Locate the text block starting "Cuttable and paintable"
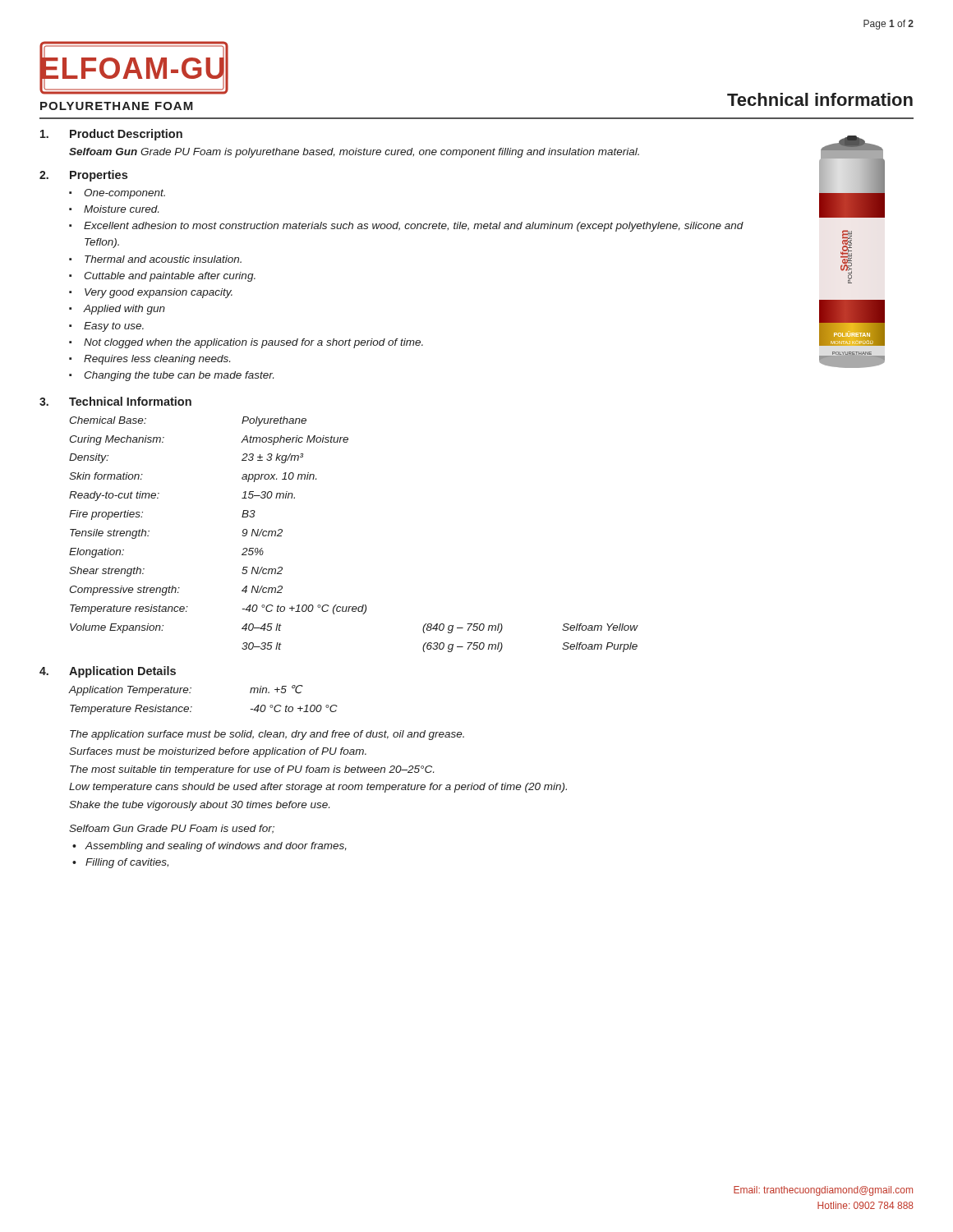This screenshot has height=1232, width=953. coord(170,275)
